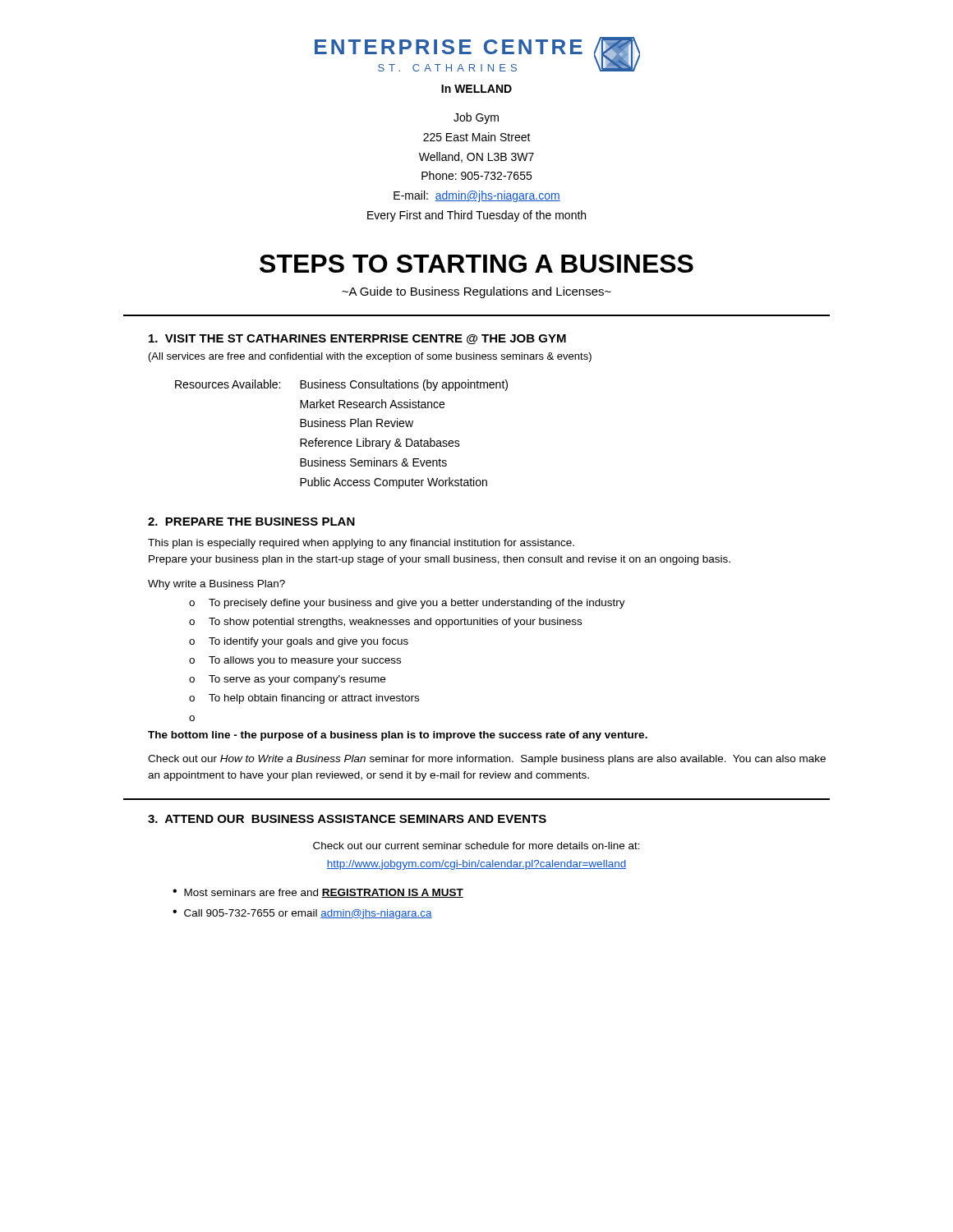This screenshot has height=1232, width=953.
Task: Locate the list item with the text "o To serve as your"
Action: (x=287, y=679)
